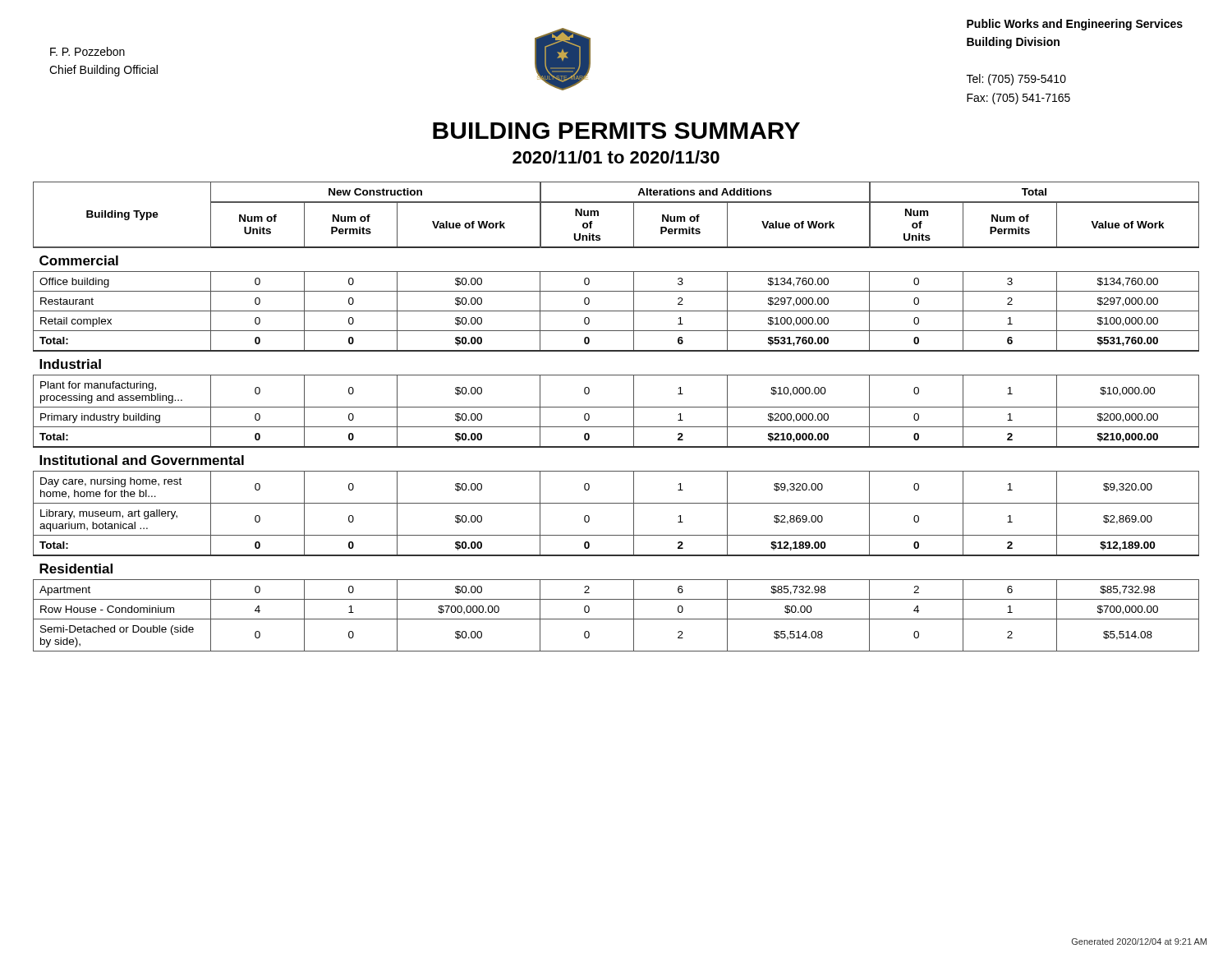Locate the title that opens with "BUILDING PERMITS SUMMARY 2020/11/01"
1232x953 pixels.
[x=616, y=143]
